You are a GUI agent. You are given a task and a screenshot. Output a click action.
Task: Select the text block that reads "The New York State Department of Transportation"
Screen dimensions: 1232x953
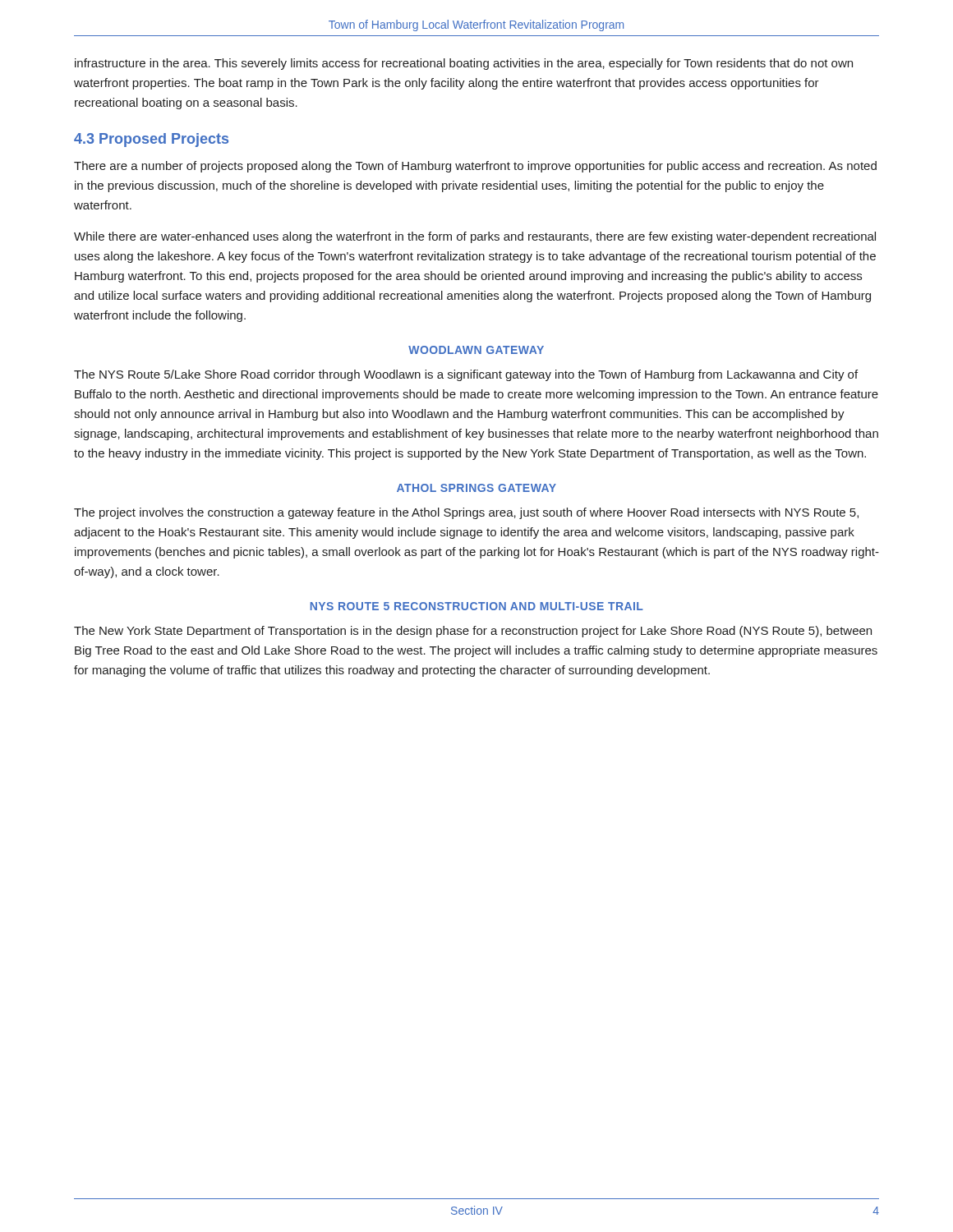(476, 650)
